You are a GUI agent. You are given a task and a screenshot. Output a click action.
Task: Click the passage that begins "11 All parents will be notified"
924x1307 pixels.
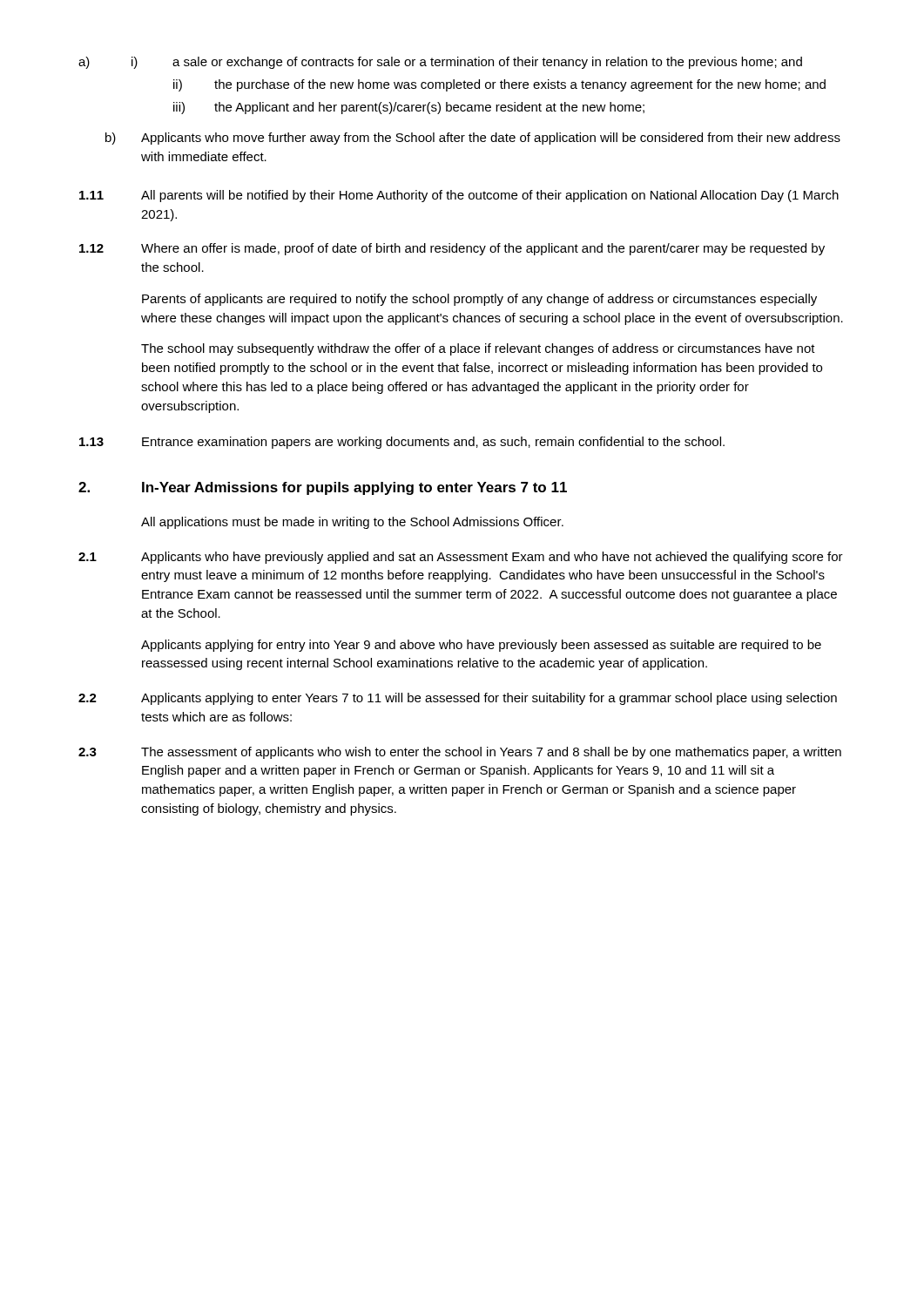tap(462, 204)
